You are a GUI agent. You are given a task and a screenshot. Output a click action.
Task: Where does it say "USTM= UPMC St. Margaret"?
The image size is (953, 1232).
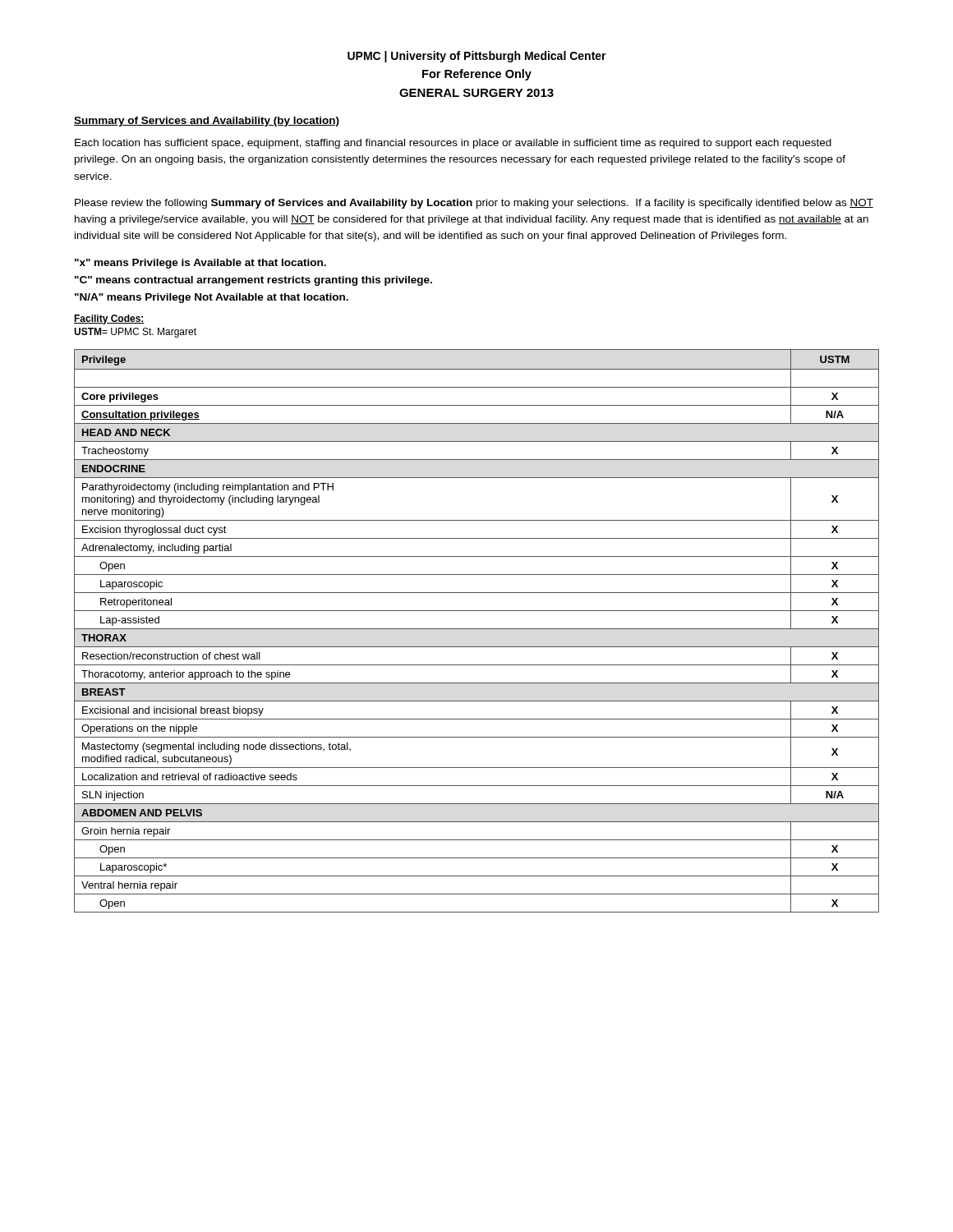pyautogui.click(x=135, y=331)
